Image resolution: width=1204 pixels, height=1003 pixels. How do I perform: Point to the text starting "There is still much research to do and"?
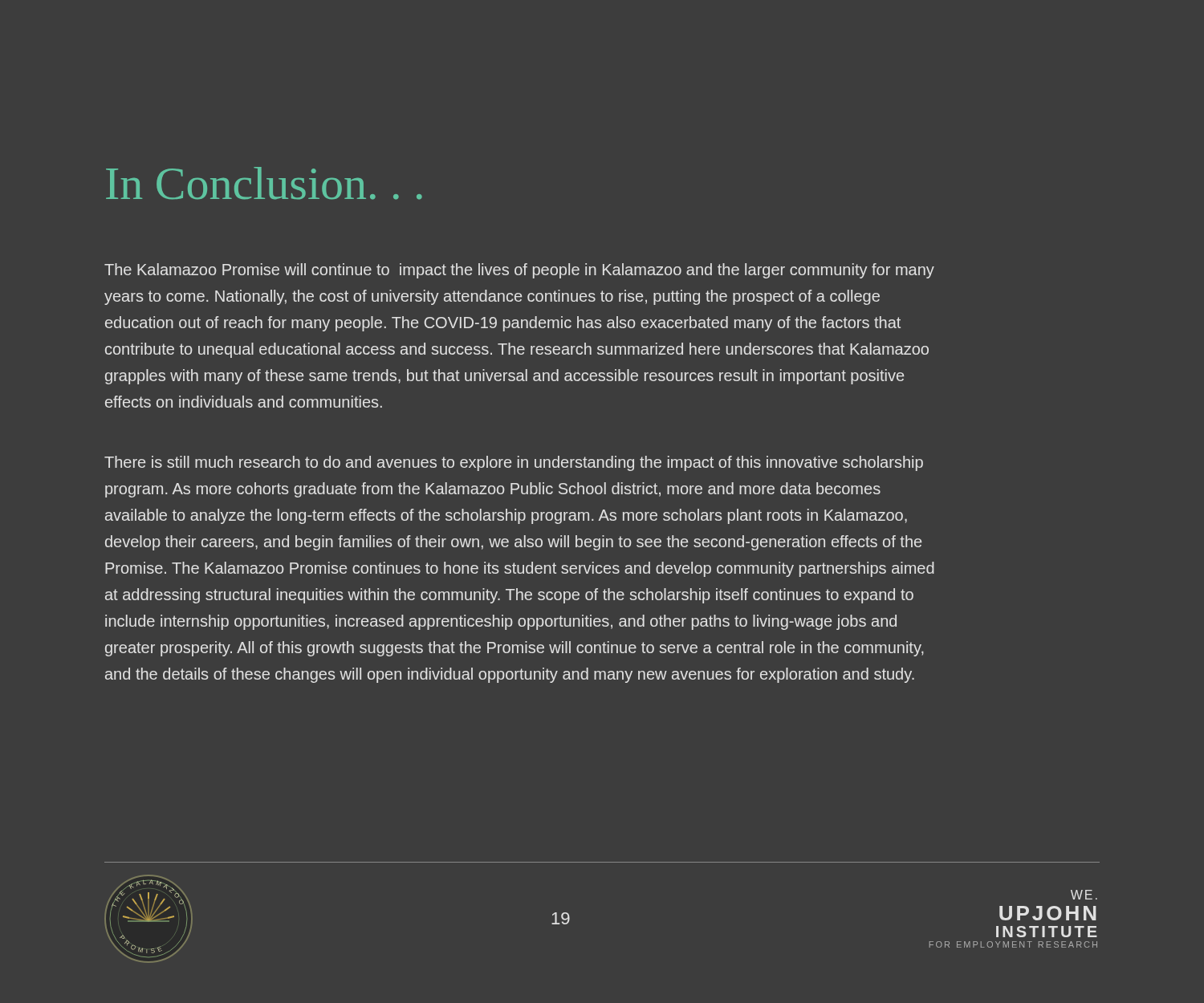[526, 569]
